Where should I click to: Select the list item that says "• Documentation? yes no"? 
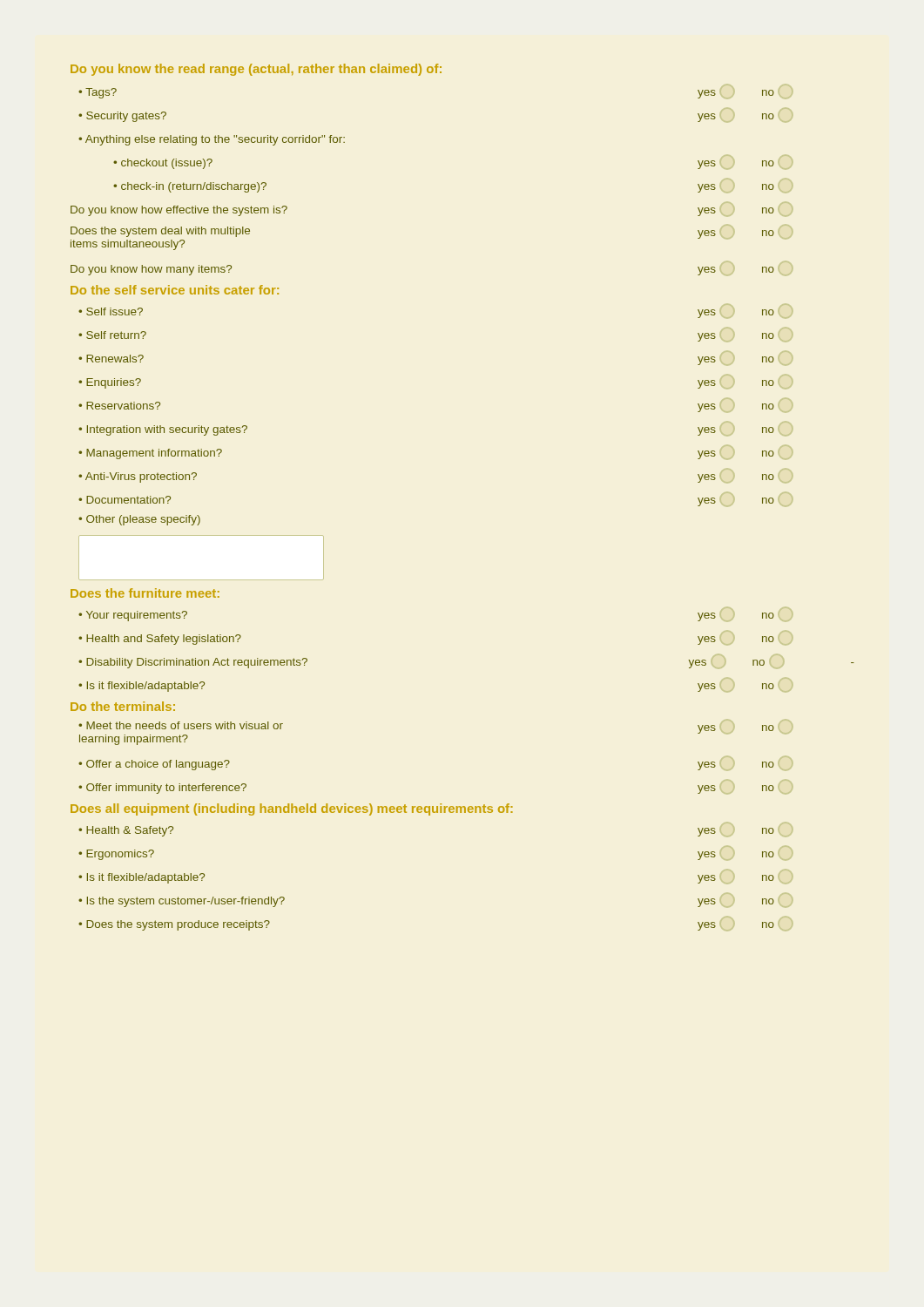pyautogui.click(x=126, y=501)
